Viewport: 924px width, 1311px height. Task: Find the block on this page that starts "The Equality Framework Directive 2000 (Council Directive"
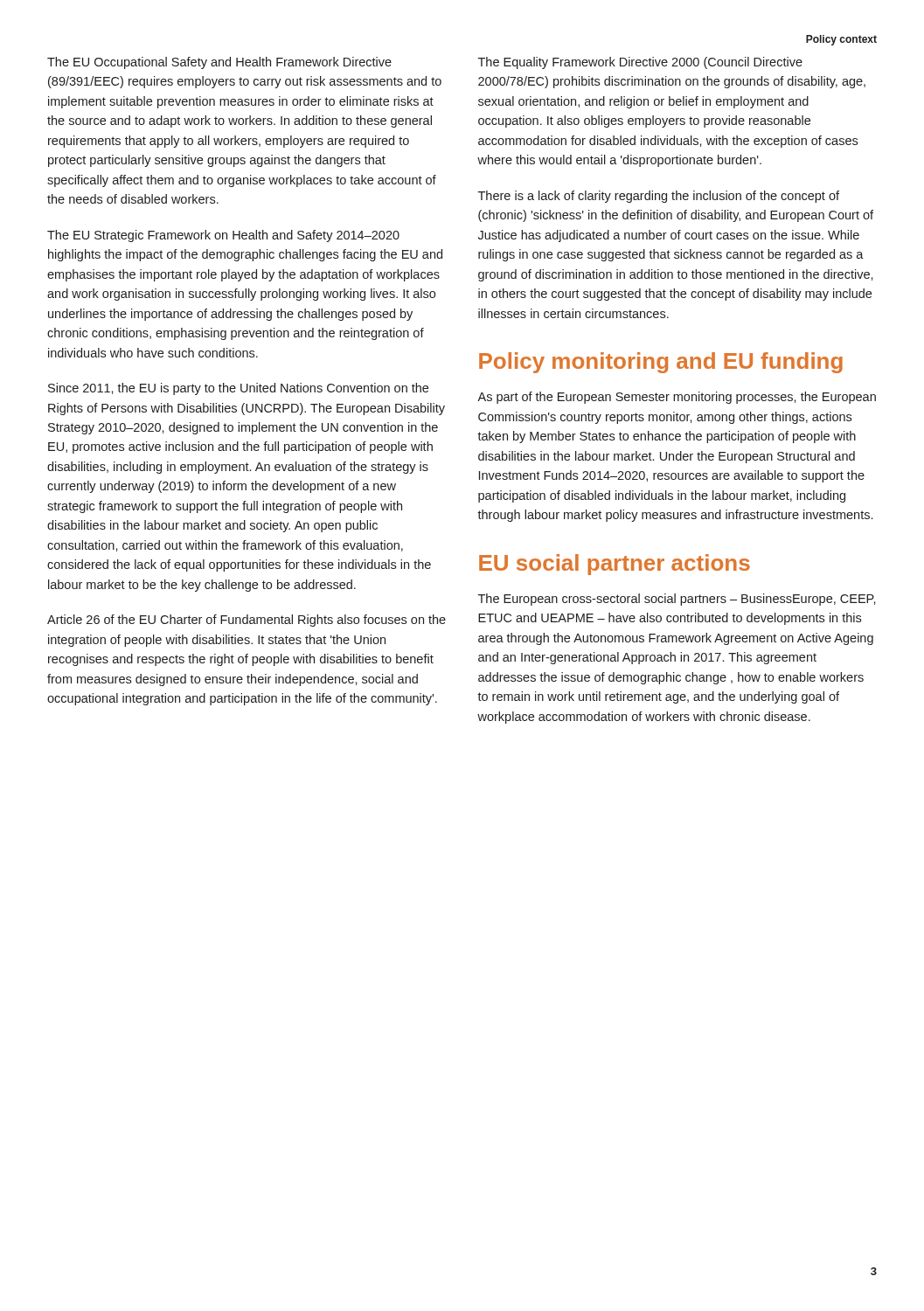[x=672, y=111]
